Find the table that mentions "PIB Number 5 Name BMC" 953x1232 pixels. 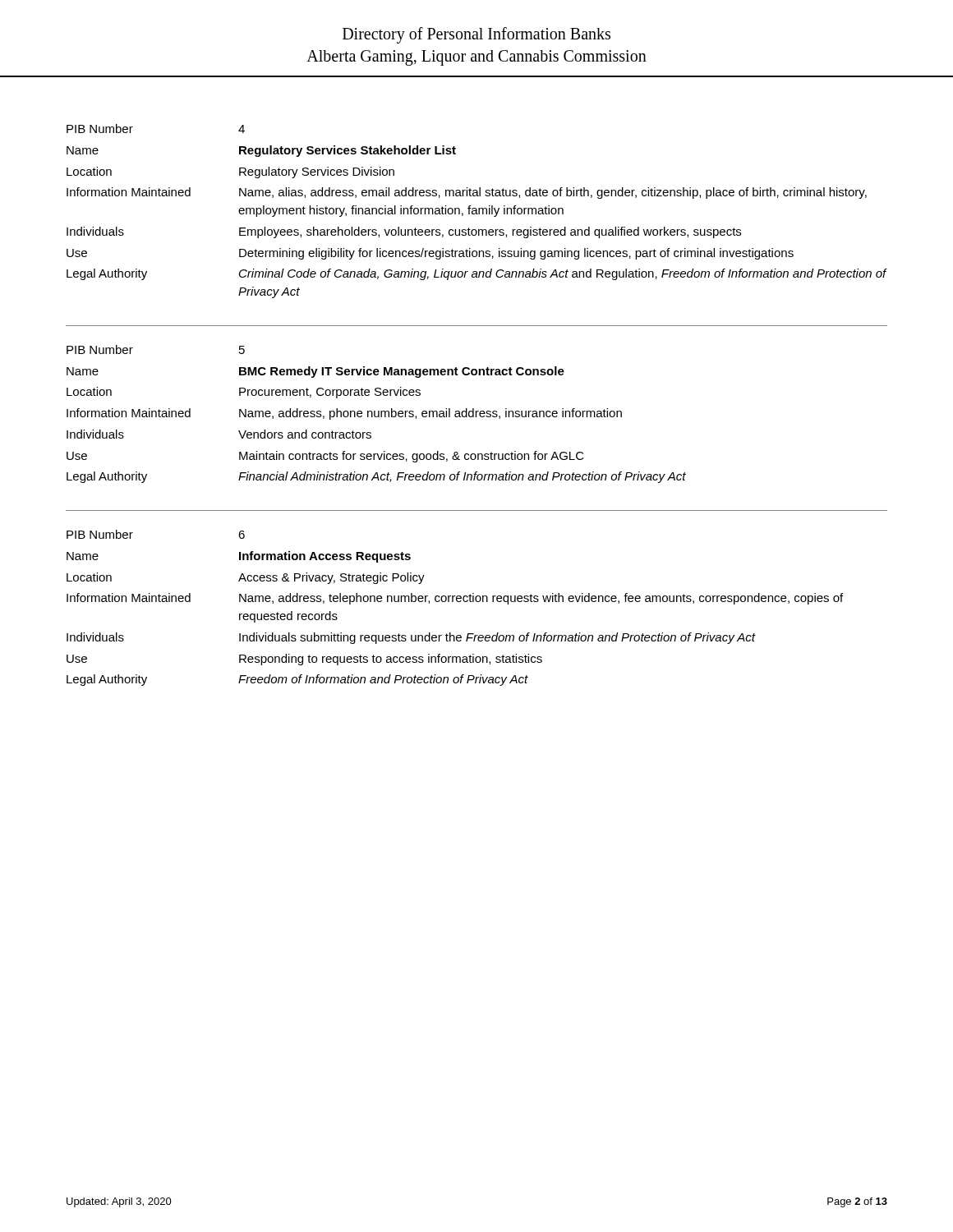[x=476, y=413]
